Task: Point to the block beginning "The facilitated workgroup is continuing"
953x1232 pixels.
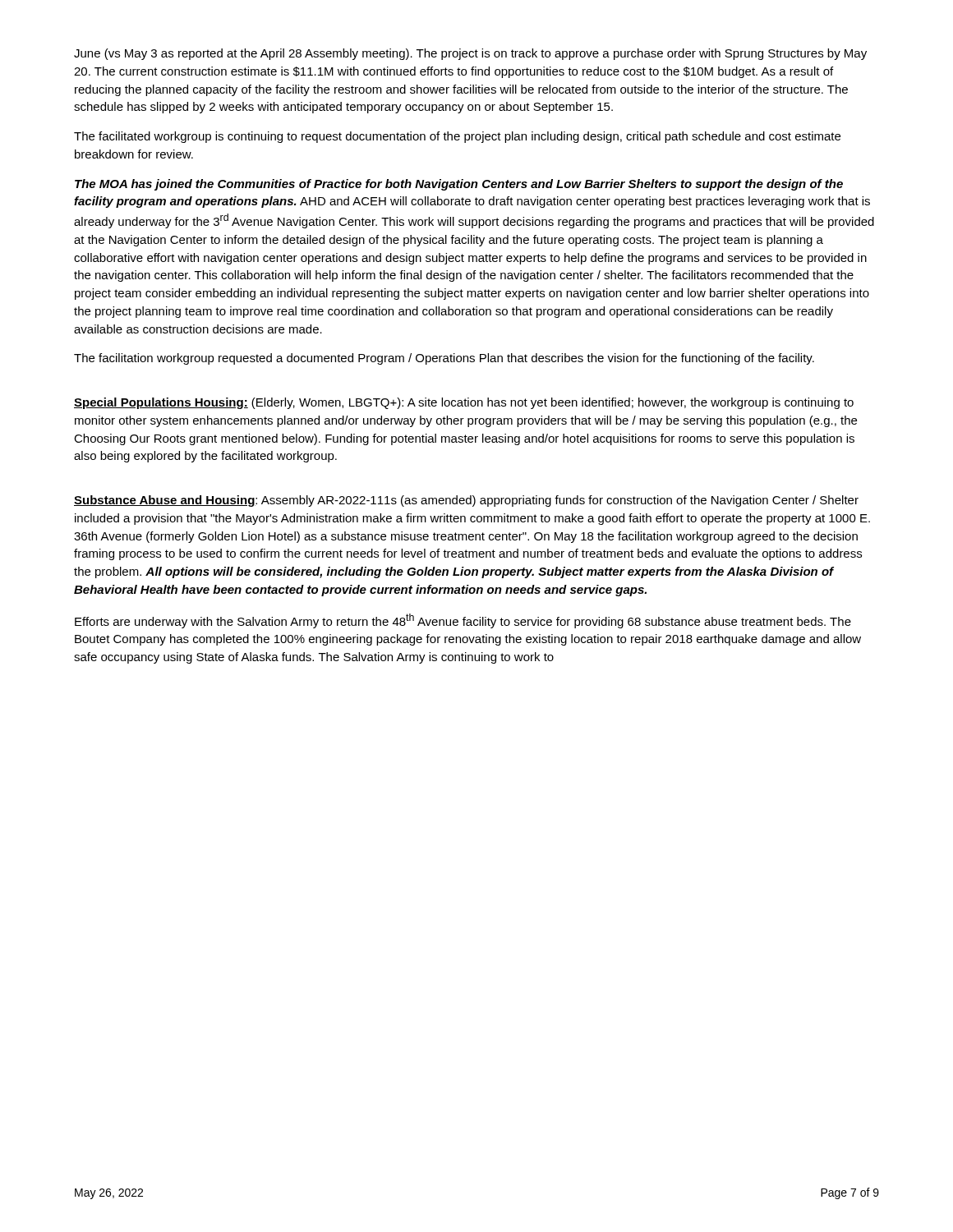Action: point(458,145)
